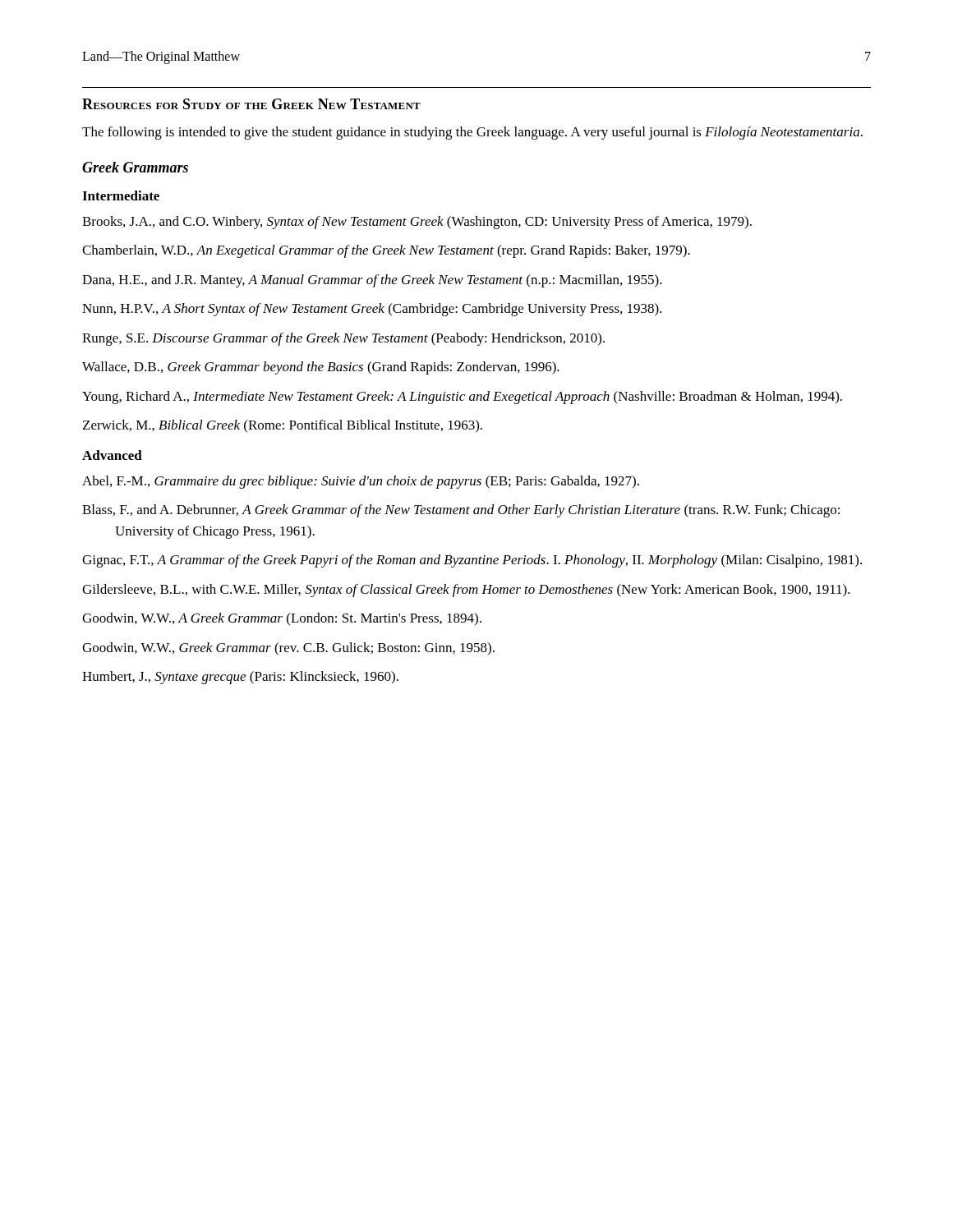The height and width of the screenshot is (1232, 953).
Task: Point to the passage starting "Blass, F., and A. Debrunner, A Greek"
Action: 461,520
